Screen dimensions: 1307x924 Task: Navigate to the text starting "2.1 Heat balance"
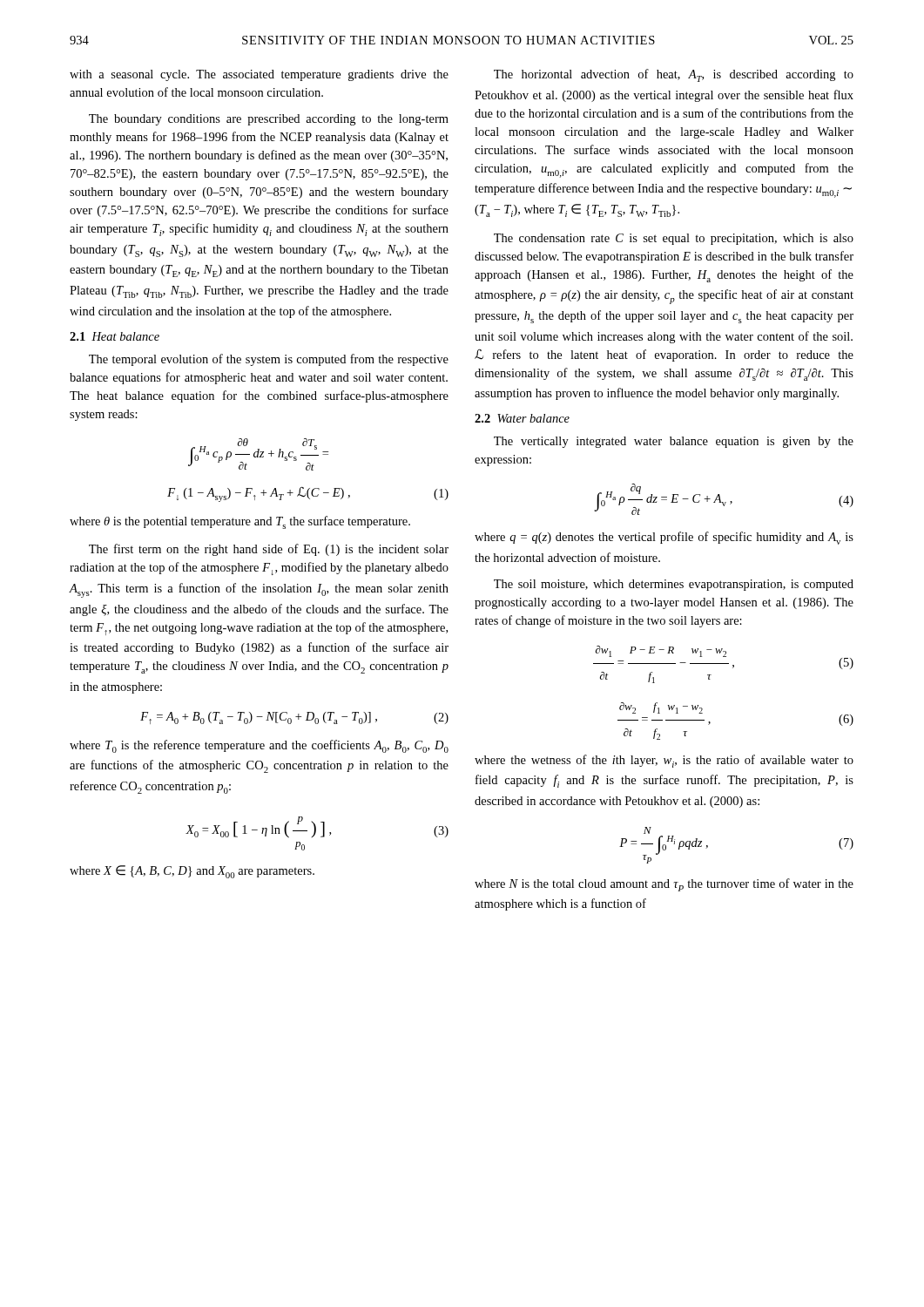(115, 336)
